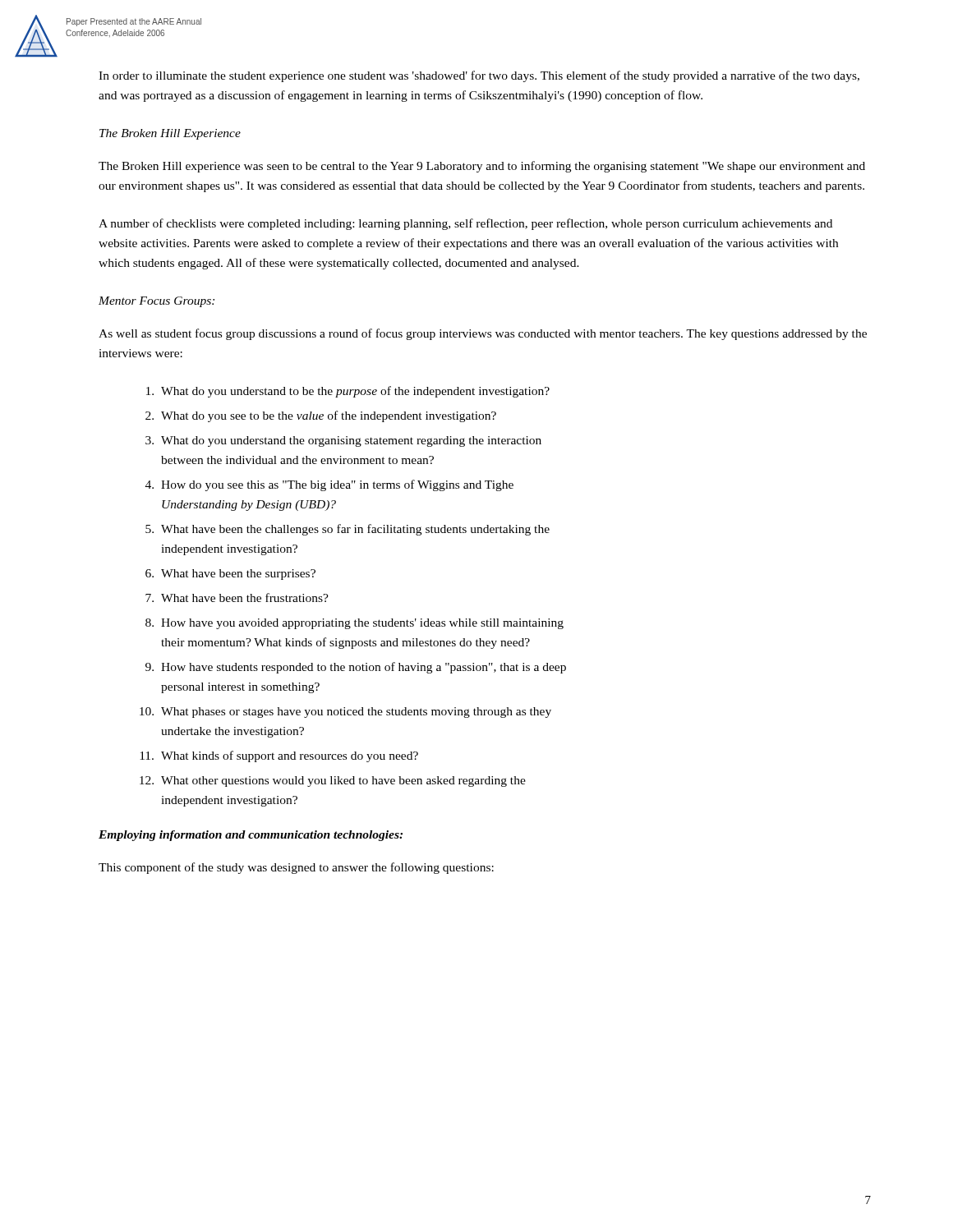
Task: Click the passage that begins "10. What phases or"
Action: tap(501, 721)
